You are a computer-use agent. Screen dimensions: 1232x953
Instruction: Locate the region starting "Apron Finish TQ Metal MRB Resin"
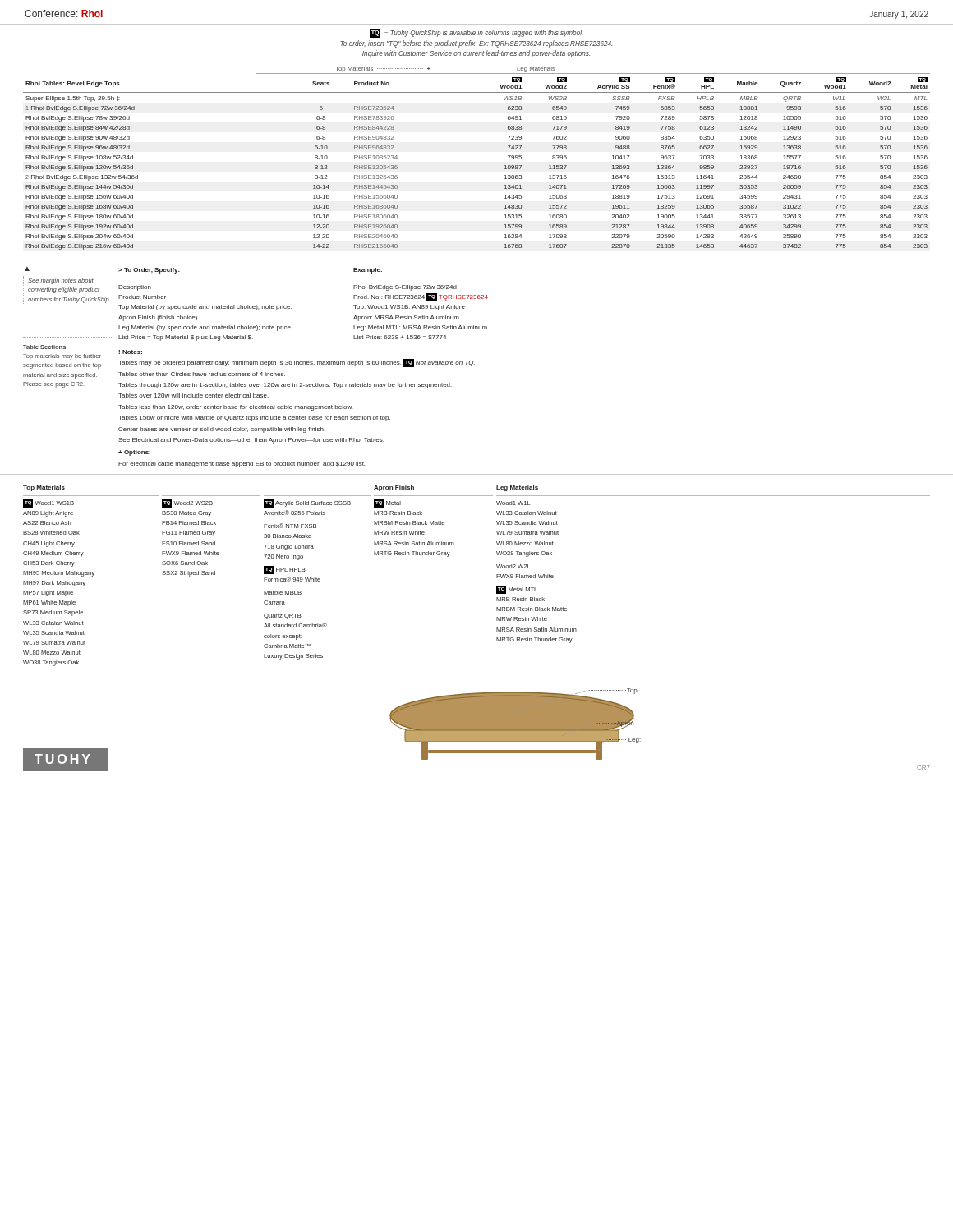pos(433,521)
